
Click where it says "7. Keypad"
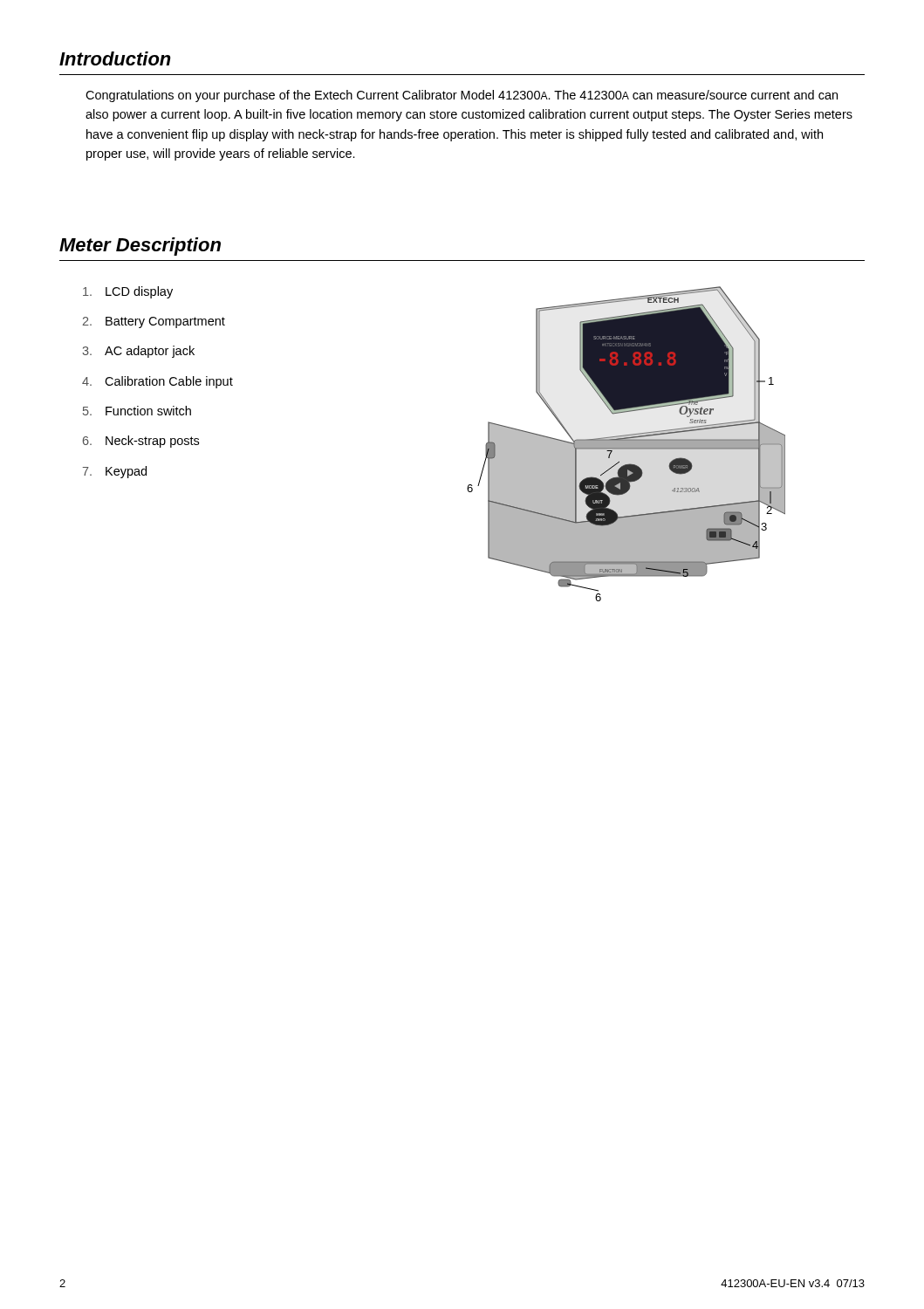(115, 472)
